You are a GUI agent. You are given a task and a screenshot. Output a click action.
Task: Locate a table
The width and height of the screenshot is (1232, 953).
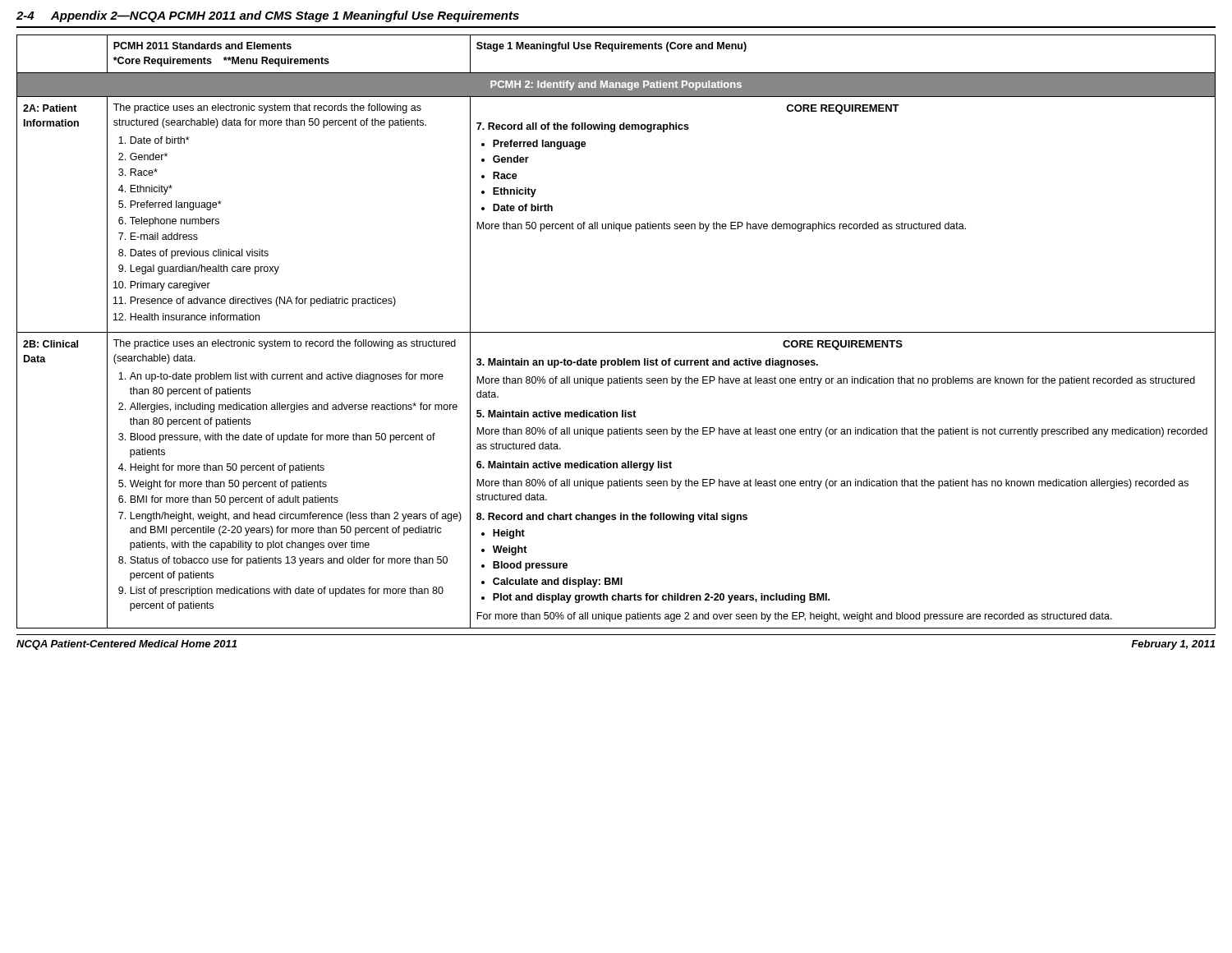coord(616,332)
